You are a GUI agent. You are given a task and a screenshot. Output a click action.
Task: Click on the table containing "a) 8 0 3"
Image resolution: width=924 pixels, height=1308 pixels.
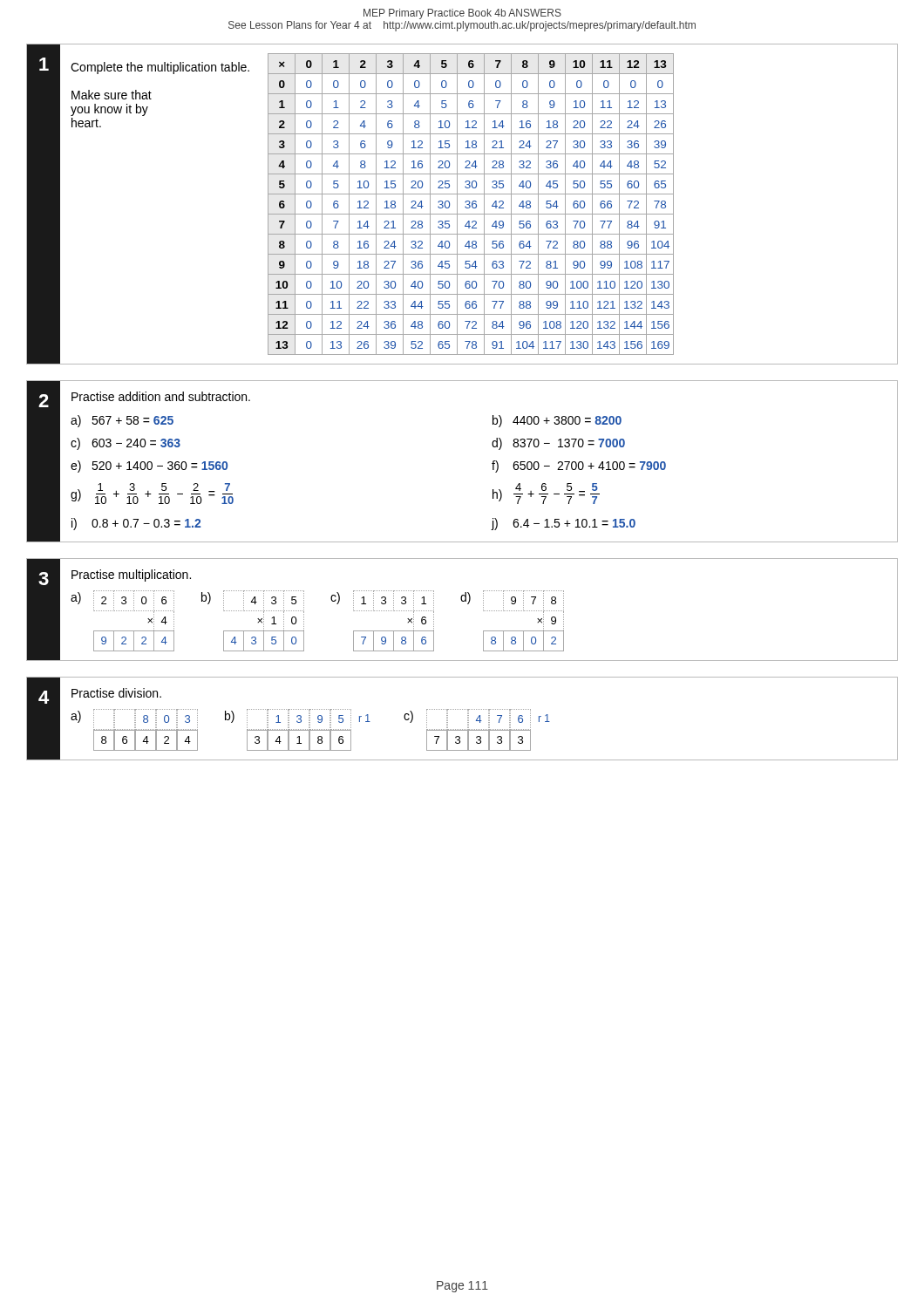[x=479, y=729]
